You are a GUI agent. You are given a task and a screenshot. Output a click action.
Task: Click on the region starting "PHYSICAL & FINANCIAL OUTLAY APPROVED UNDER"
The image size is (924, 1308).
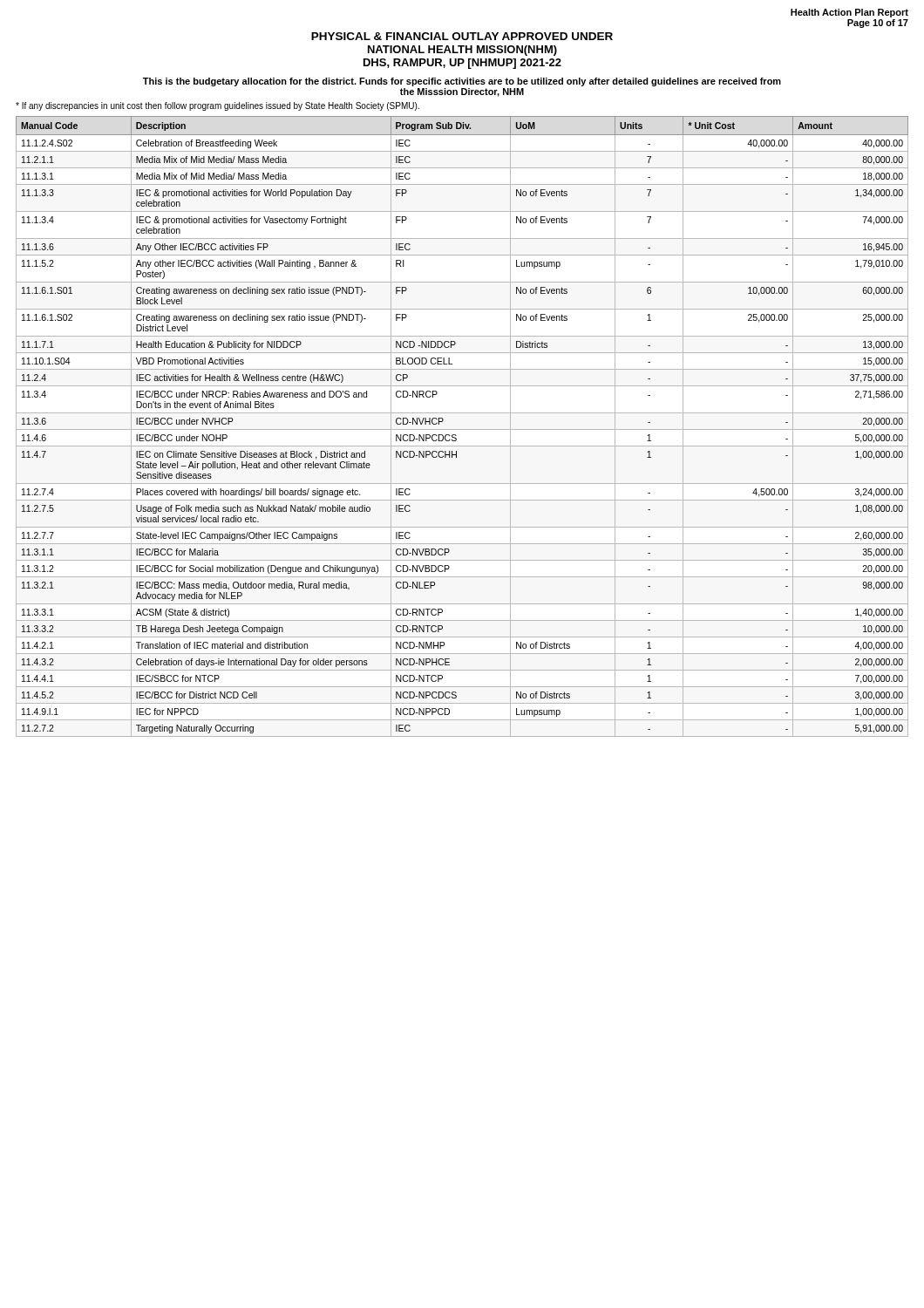(462, 49)
